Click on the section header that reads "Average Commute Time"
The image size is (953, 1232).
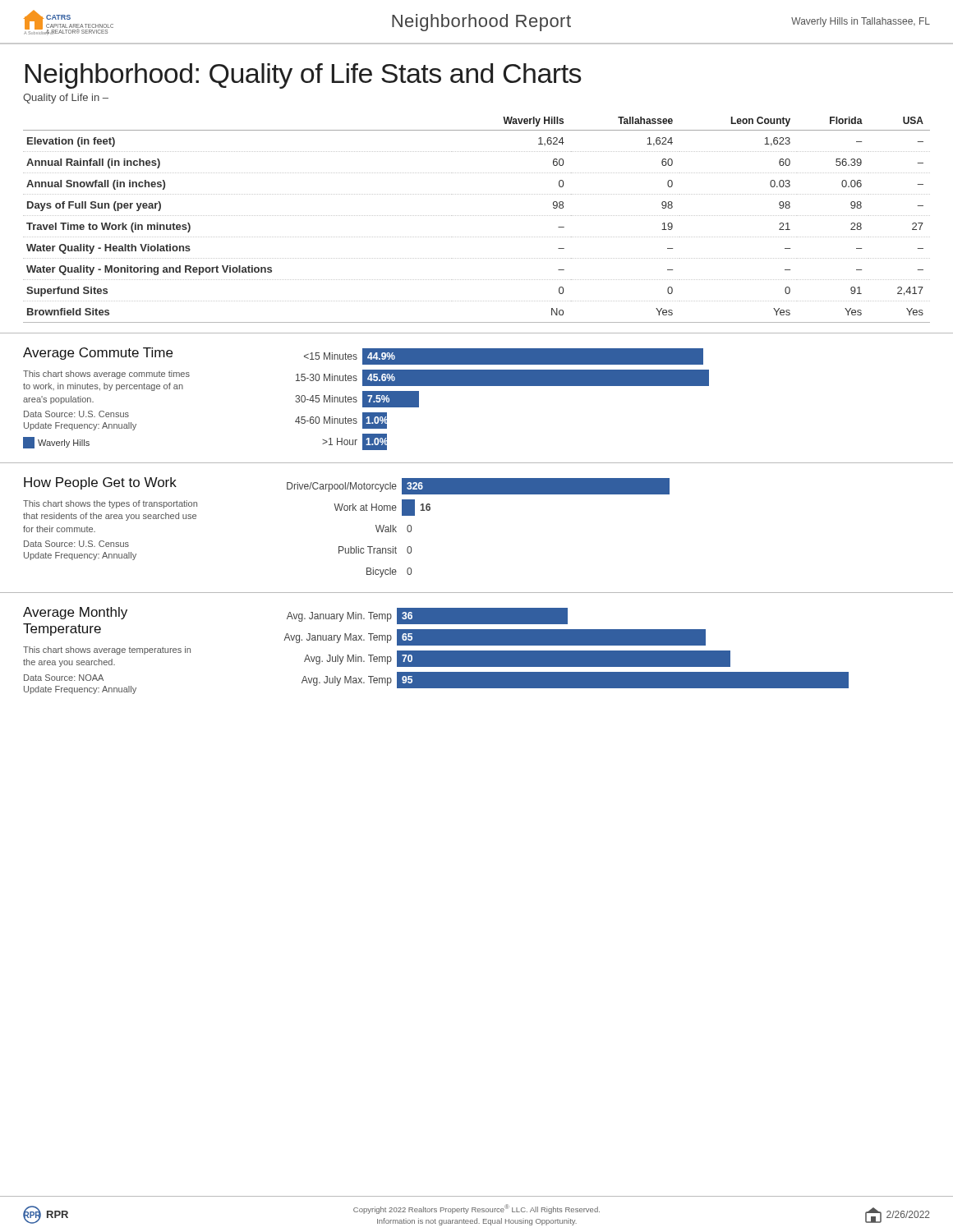coord(98,353)
